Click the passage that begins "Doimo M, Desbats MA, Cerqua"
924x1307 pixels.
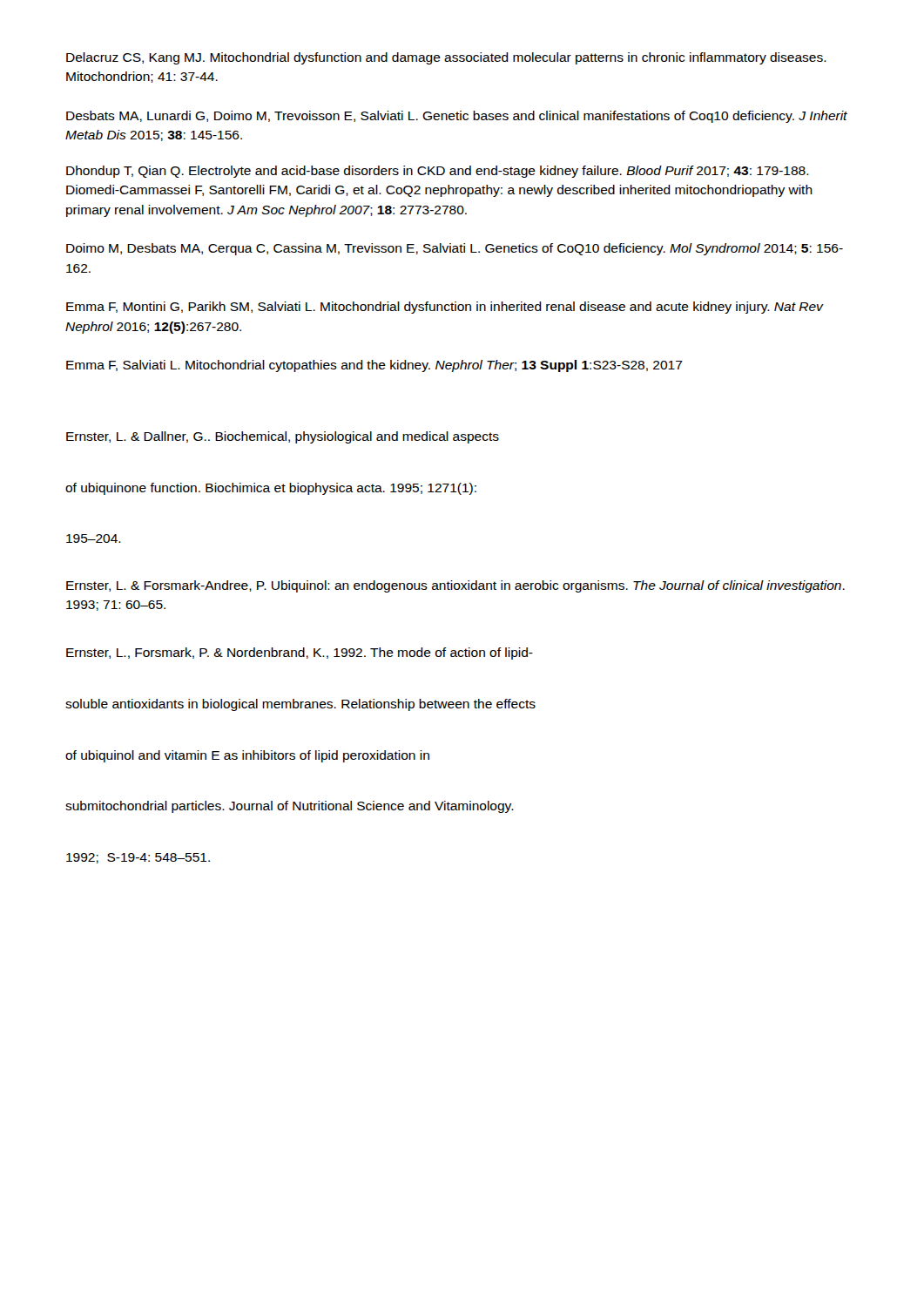[454, 258]
